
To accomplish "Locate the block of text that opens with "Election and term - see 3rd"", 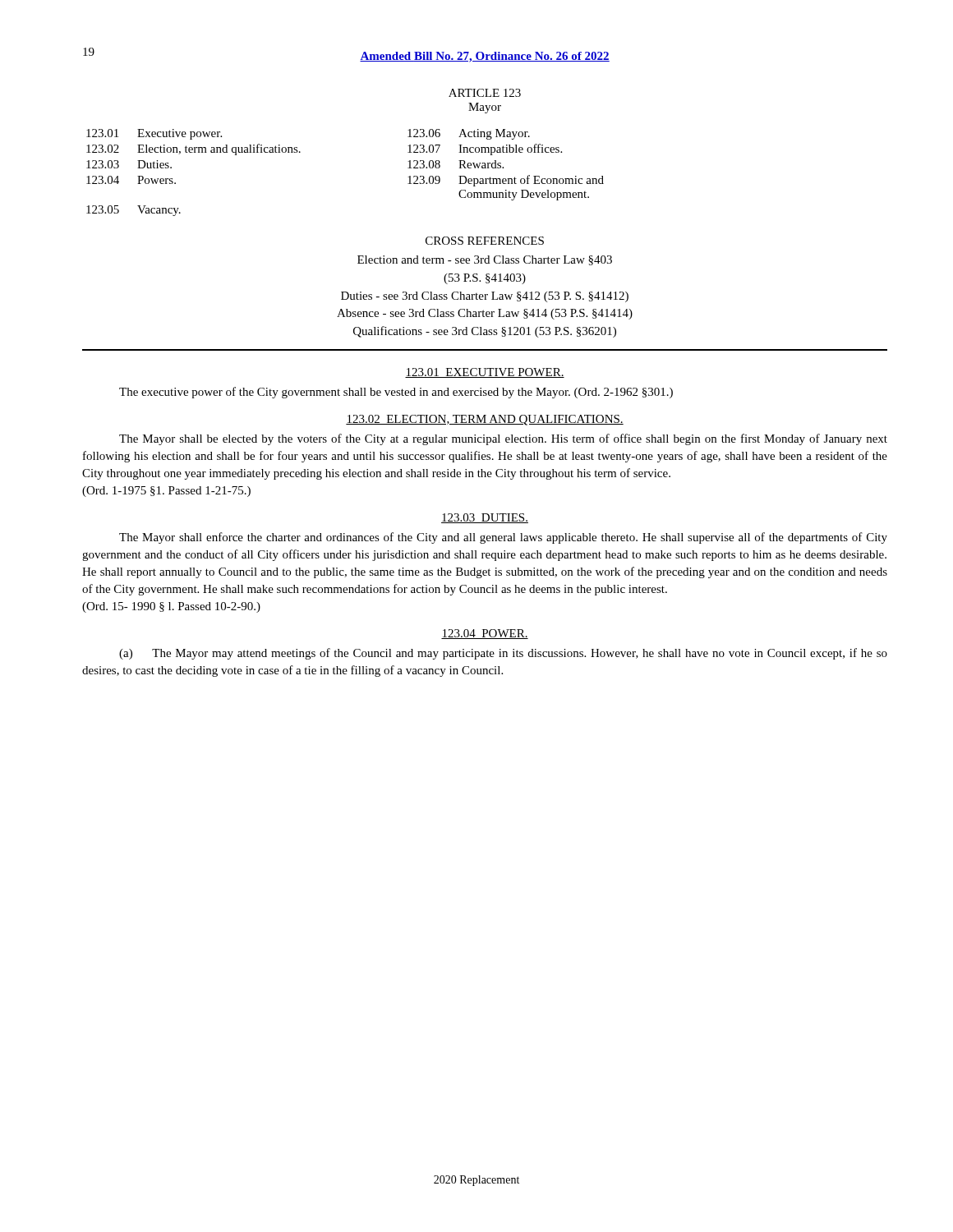I will pyautogui.click(x=485, y=295).
